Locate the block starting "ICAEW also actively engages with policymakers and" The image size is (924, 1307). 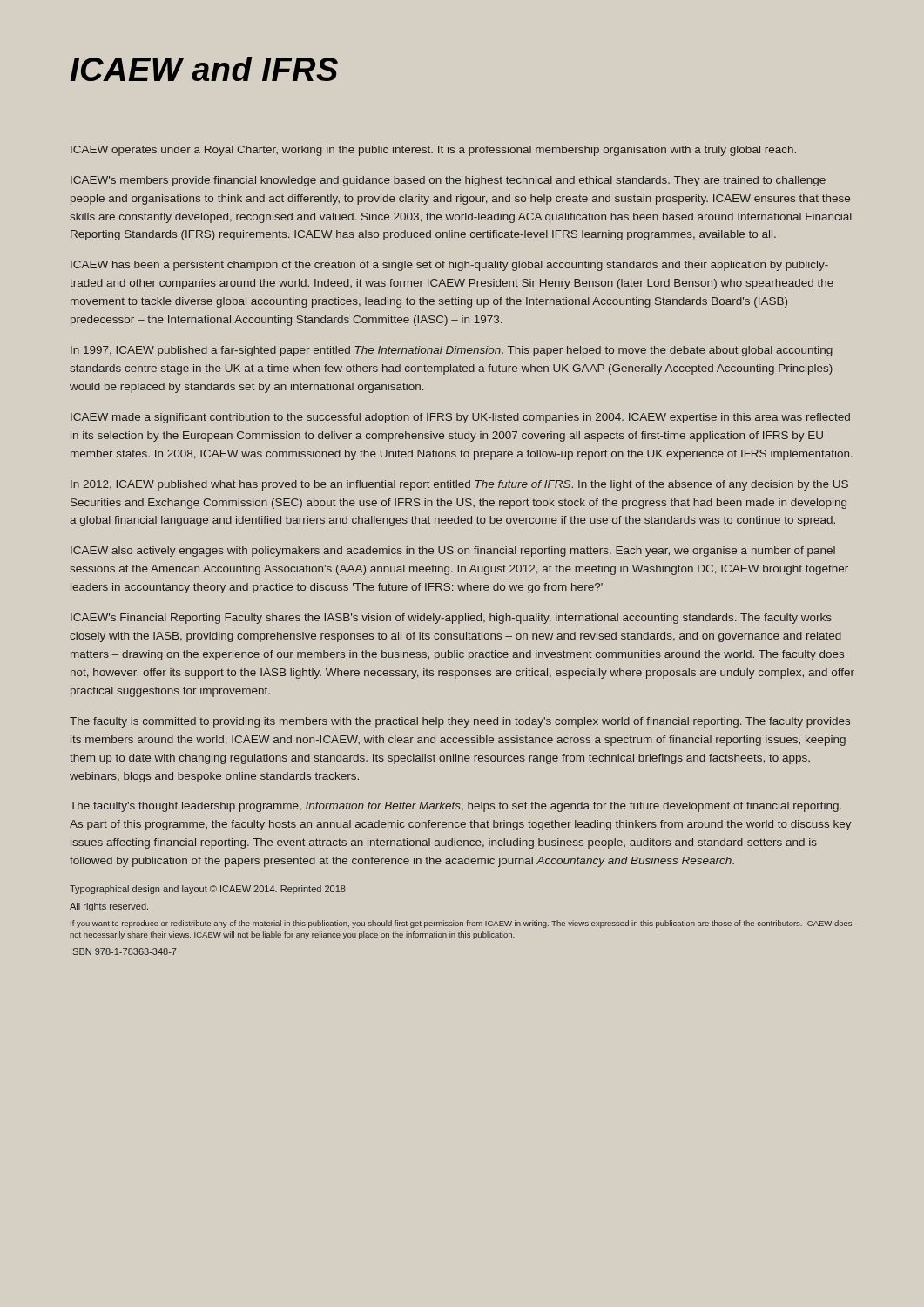459,569
